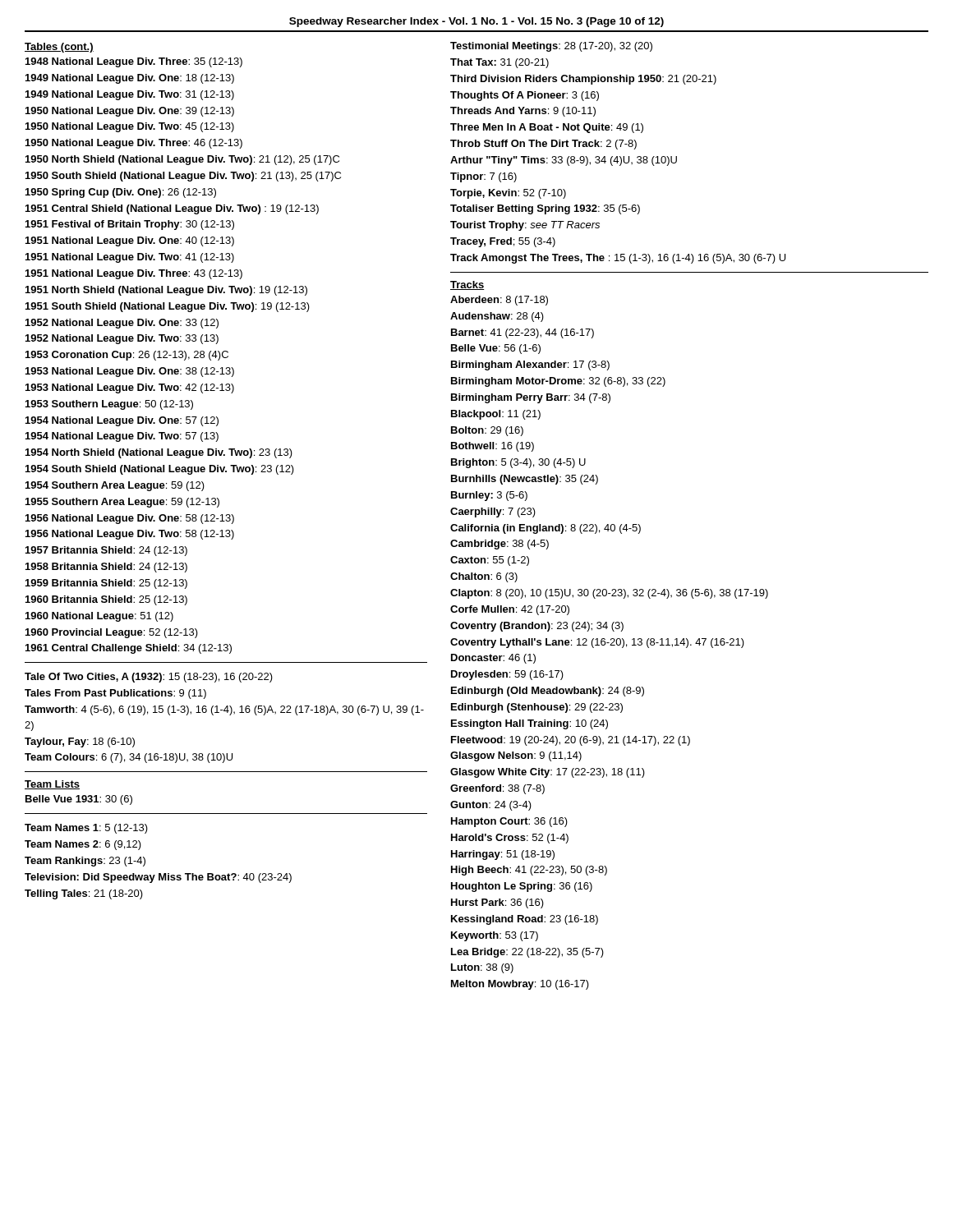Find the block on this page that starts "Tale Of Two Cities,"
The image size is (953, 1232).
pyautogui.click(x=226, y=718)
